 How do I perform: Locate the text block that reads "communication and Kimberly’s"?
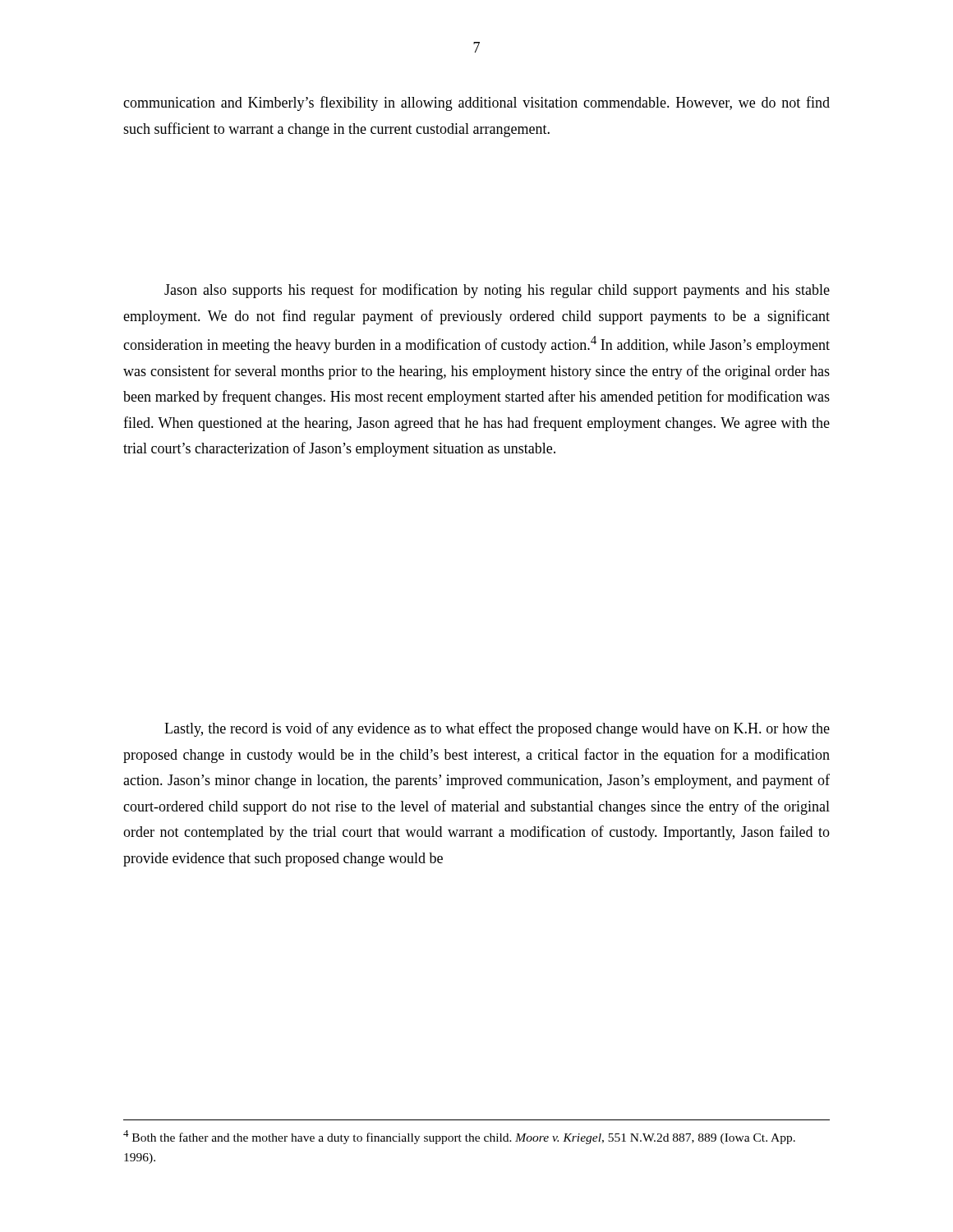[476, 116]
